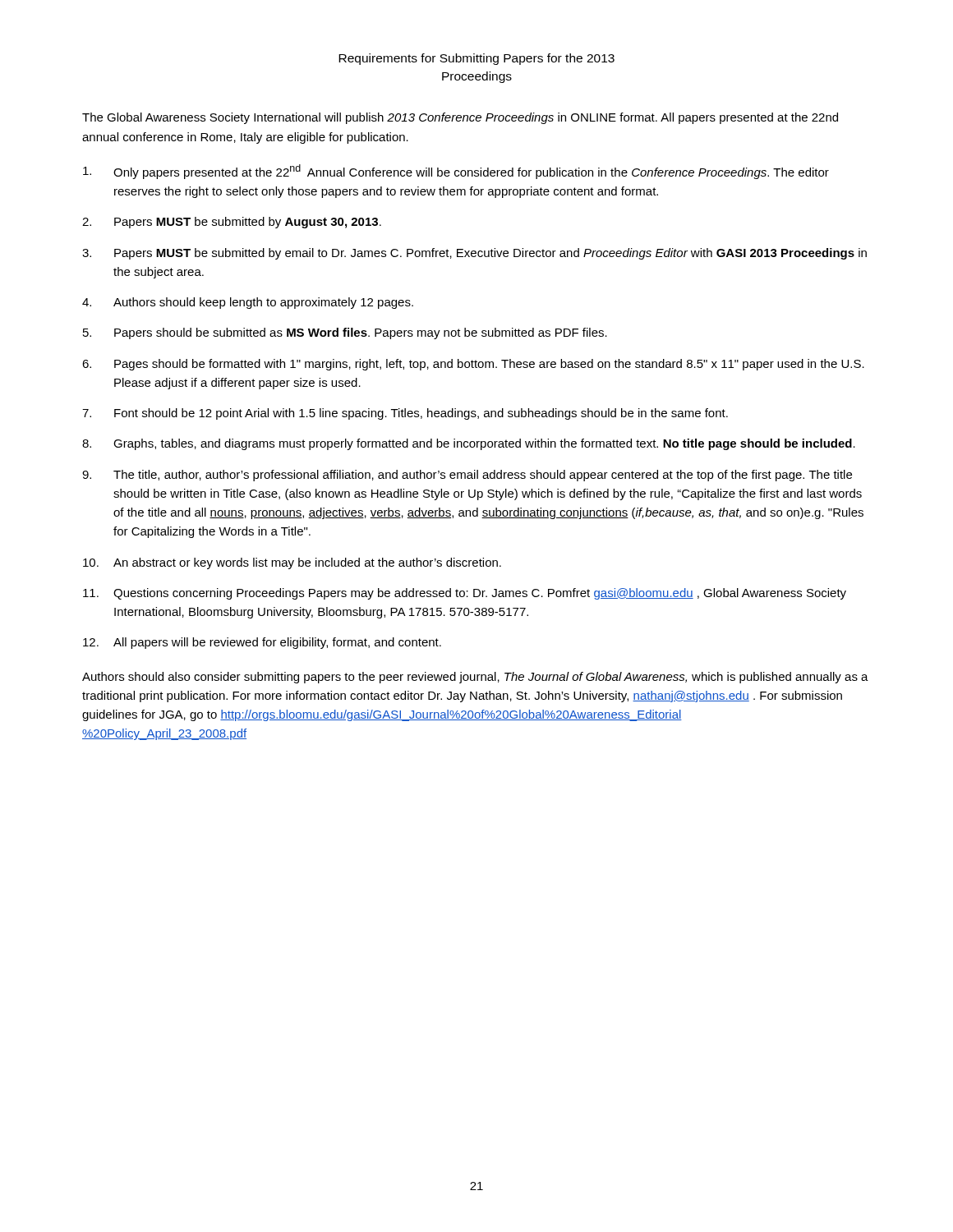Where is the passage that starts "Authors should also consider submitting"?
Image resolution: width=953 pixels, height=1232 pixels.
[x=475, y=705]
